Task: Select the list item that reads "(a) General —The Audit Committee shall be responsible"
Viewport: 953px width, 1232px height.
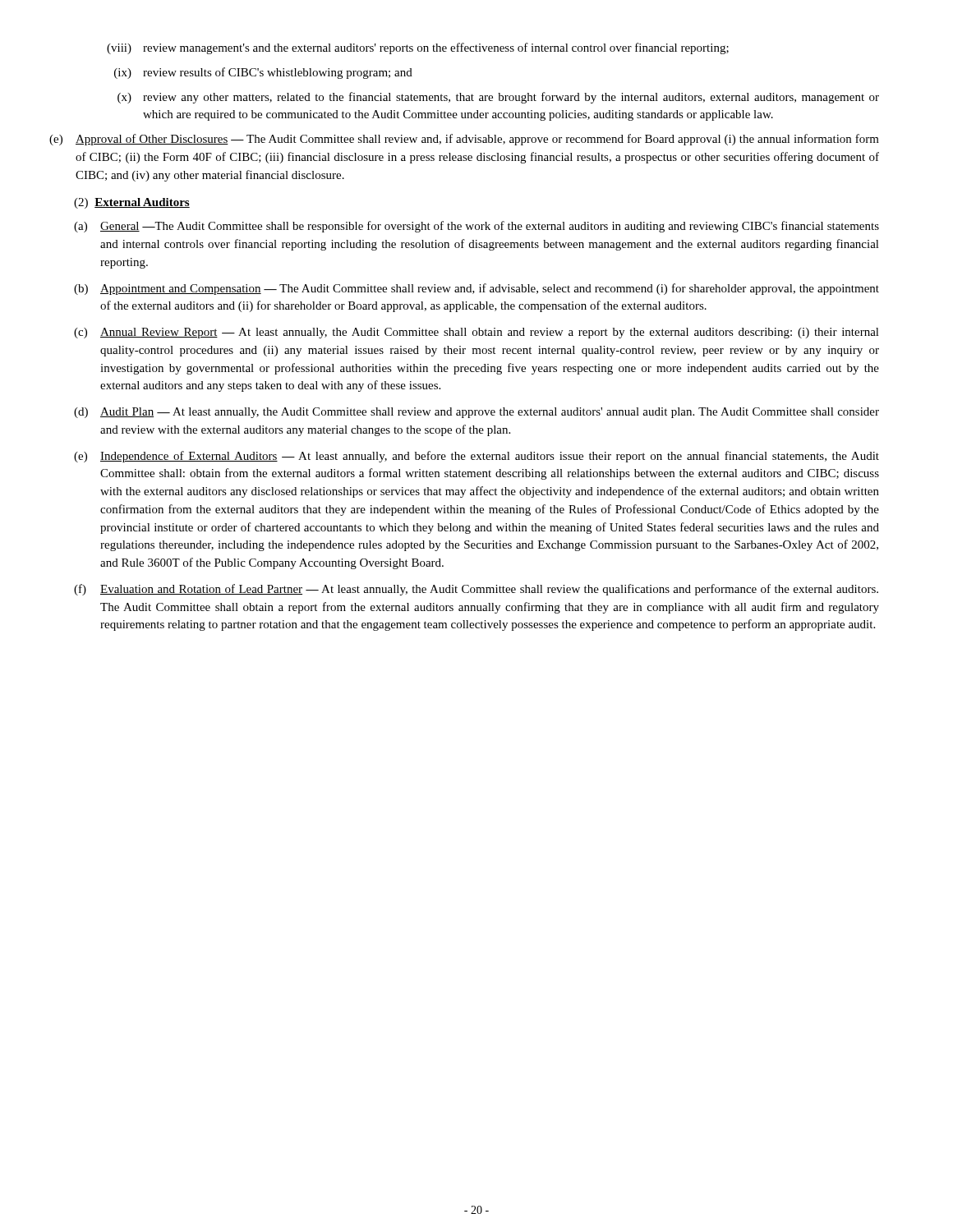Action: tap(476, 245)
